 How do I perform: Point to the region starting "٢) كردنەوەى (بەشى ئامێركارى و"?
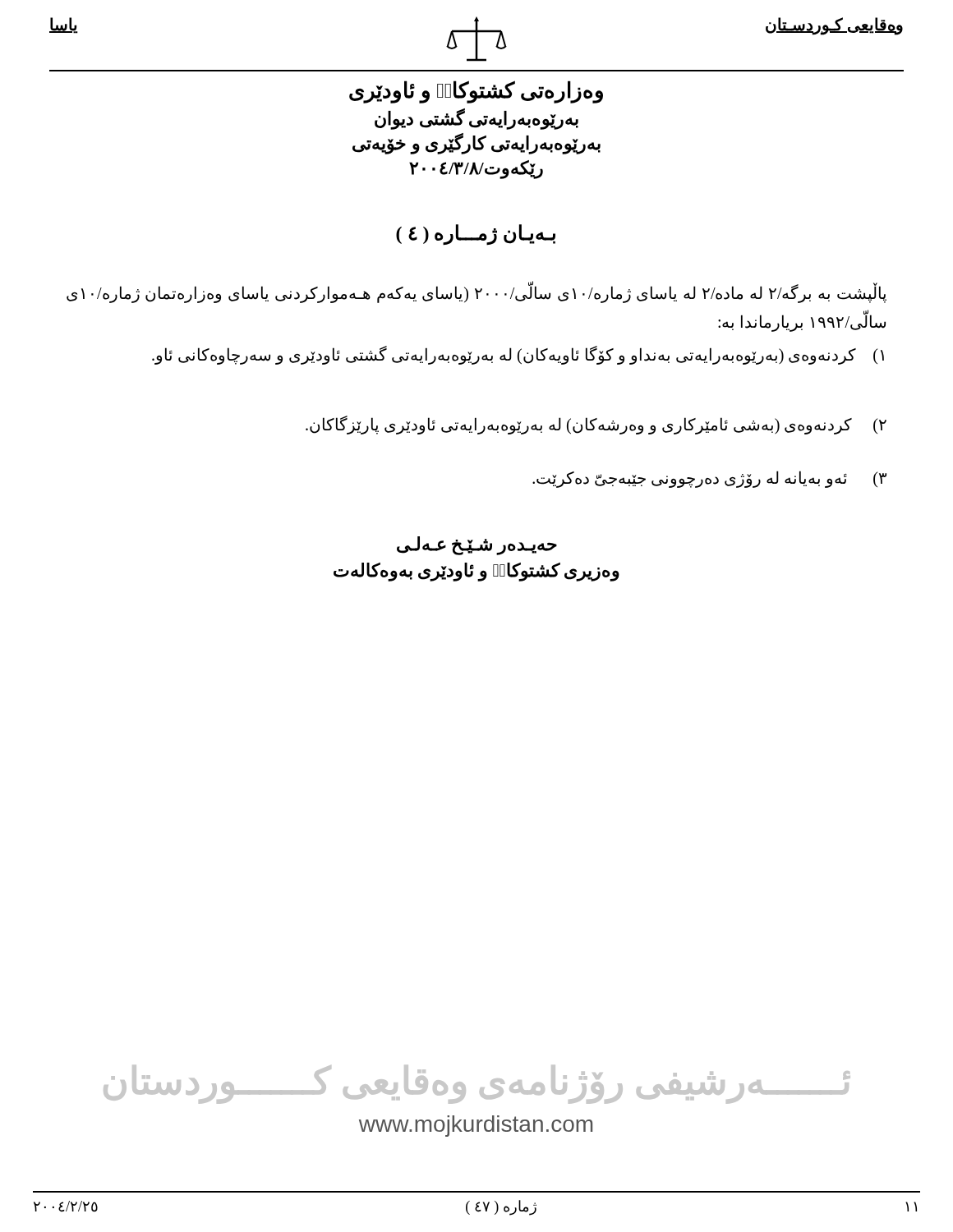tap(596, 425)
